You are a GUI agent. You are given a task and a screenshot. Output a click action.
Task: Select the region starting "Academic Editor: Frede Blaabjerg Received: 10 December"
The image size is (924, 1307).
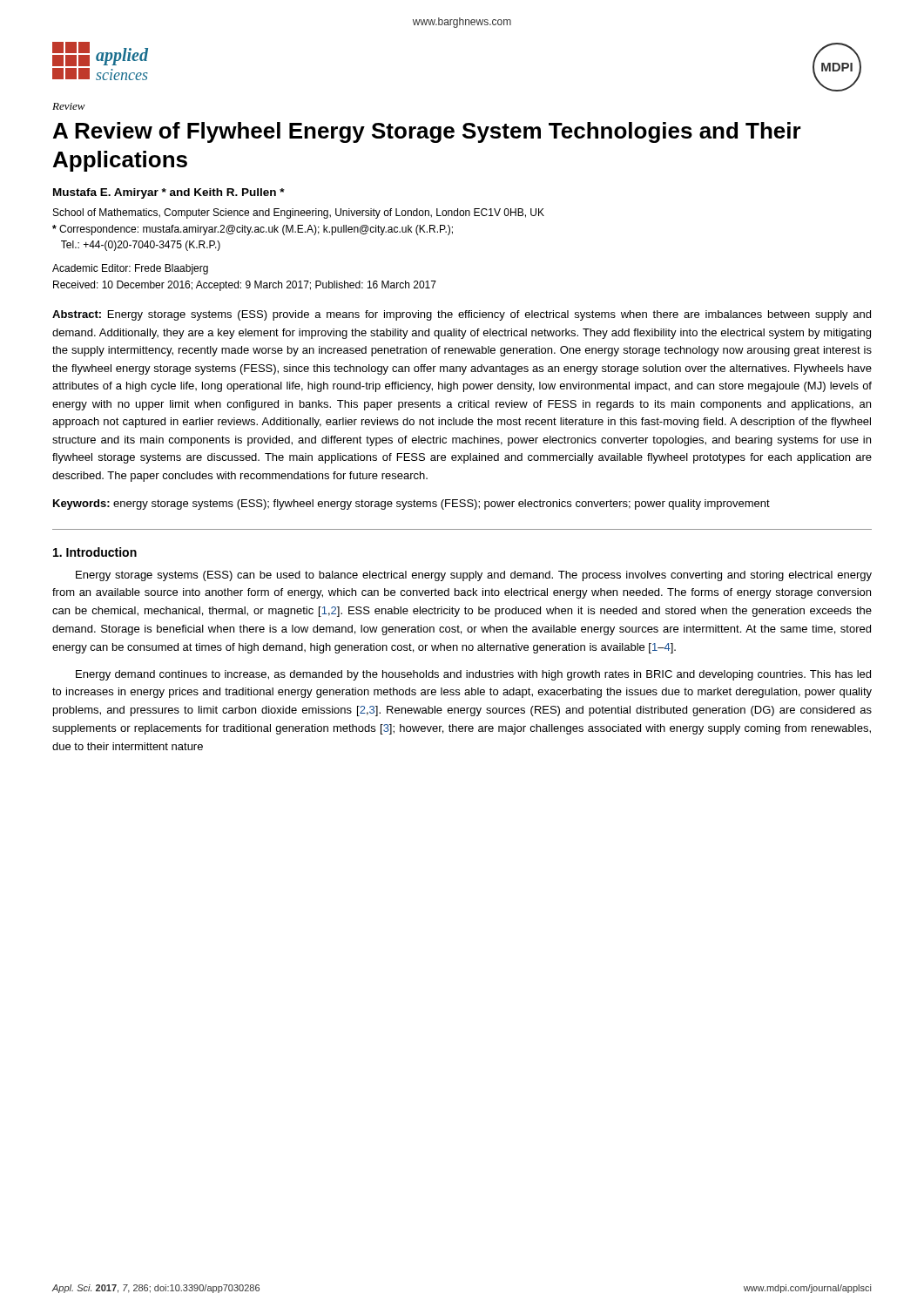(244, 276)
